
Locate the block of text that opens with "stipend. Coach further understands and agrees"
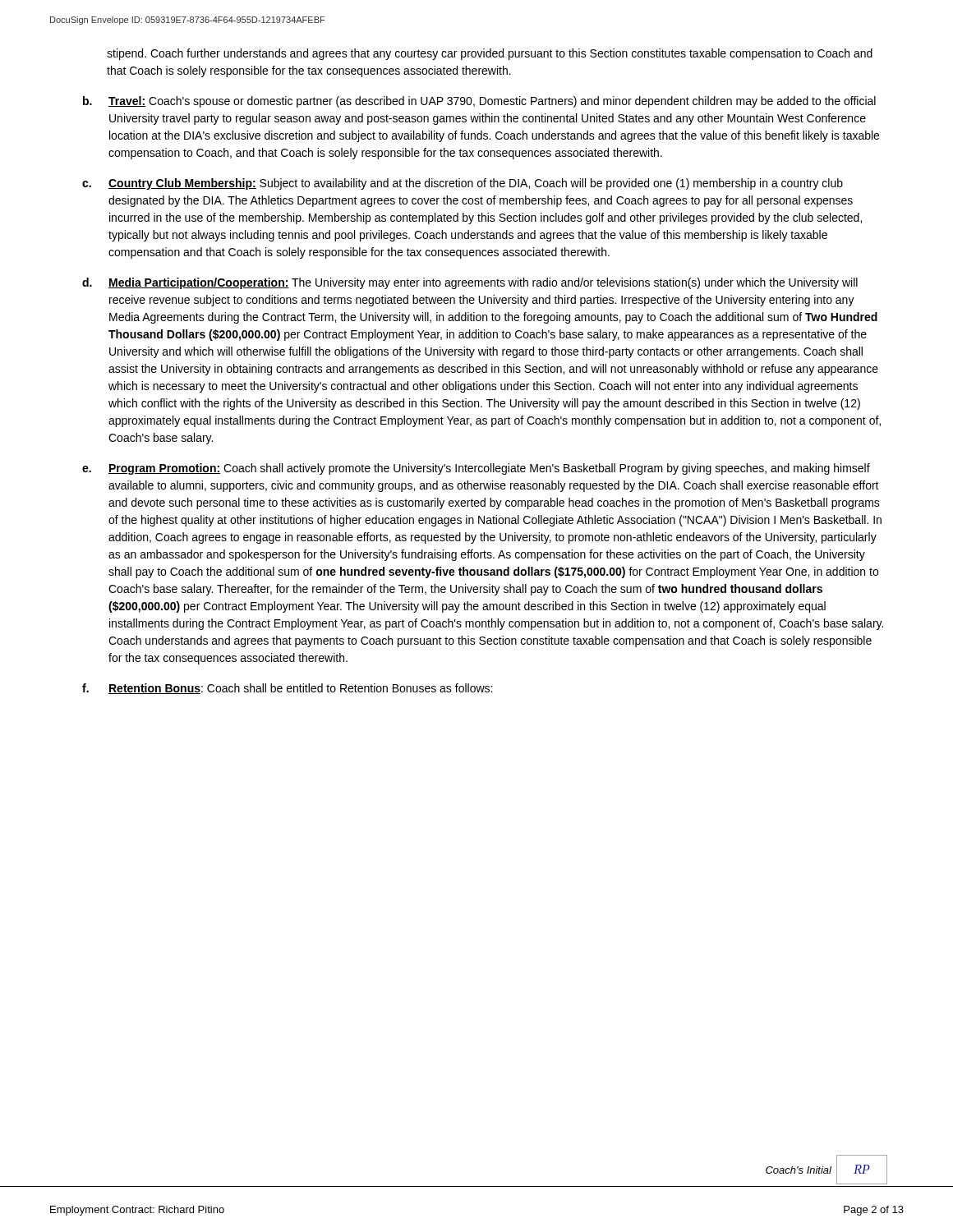click(x=490, y=62)
